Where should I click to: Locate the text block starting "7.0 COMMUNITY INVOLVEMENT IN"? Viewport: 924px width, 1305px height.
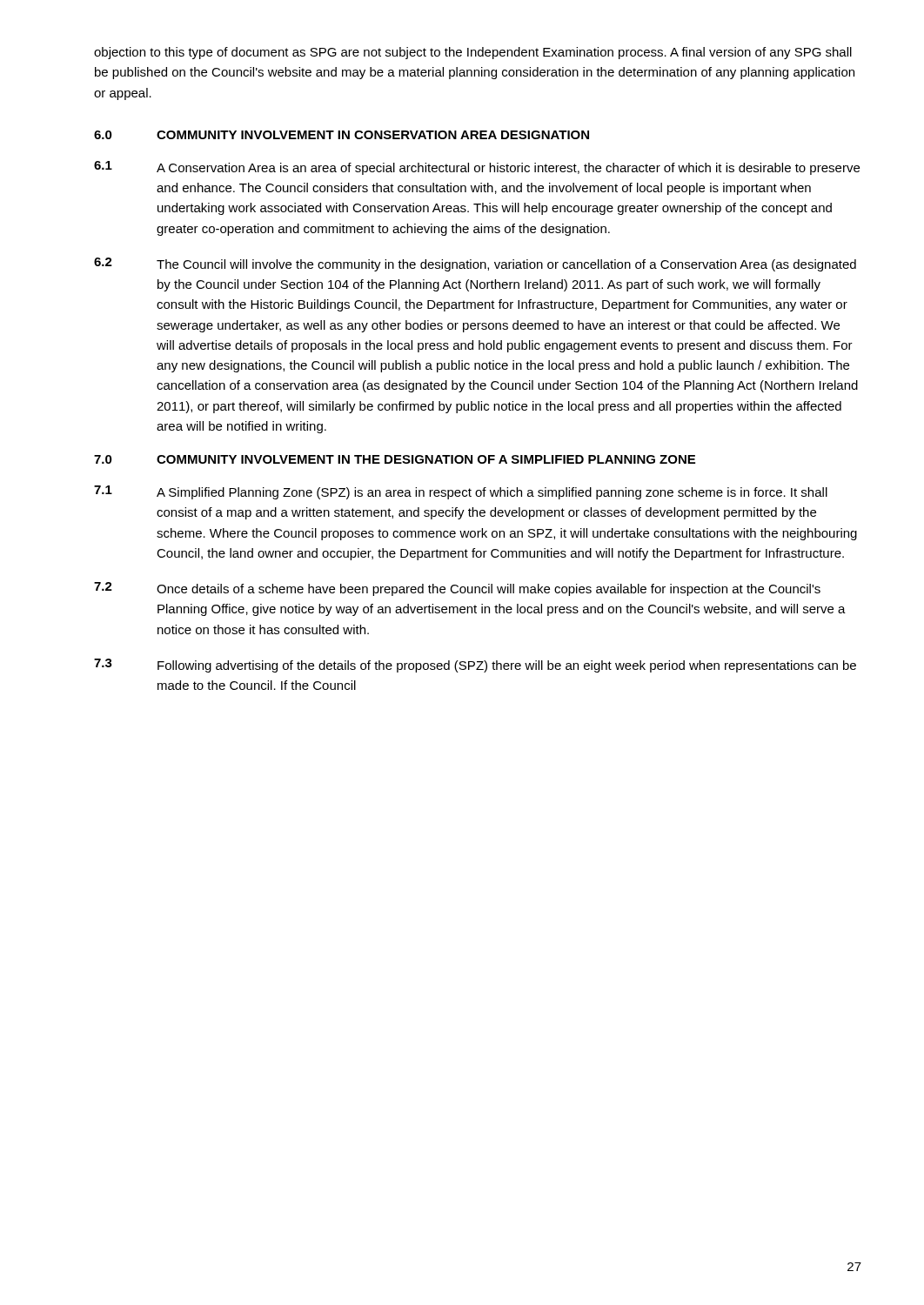coord(478,459)
